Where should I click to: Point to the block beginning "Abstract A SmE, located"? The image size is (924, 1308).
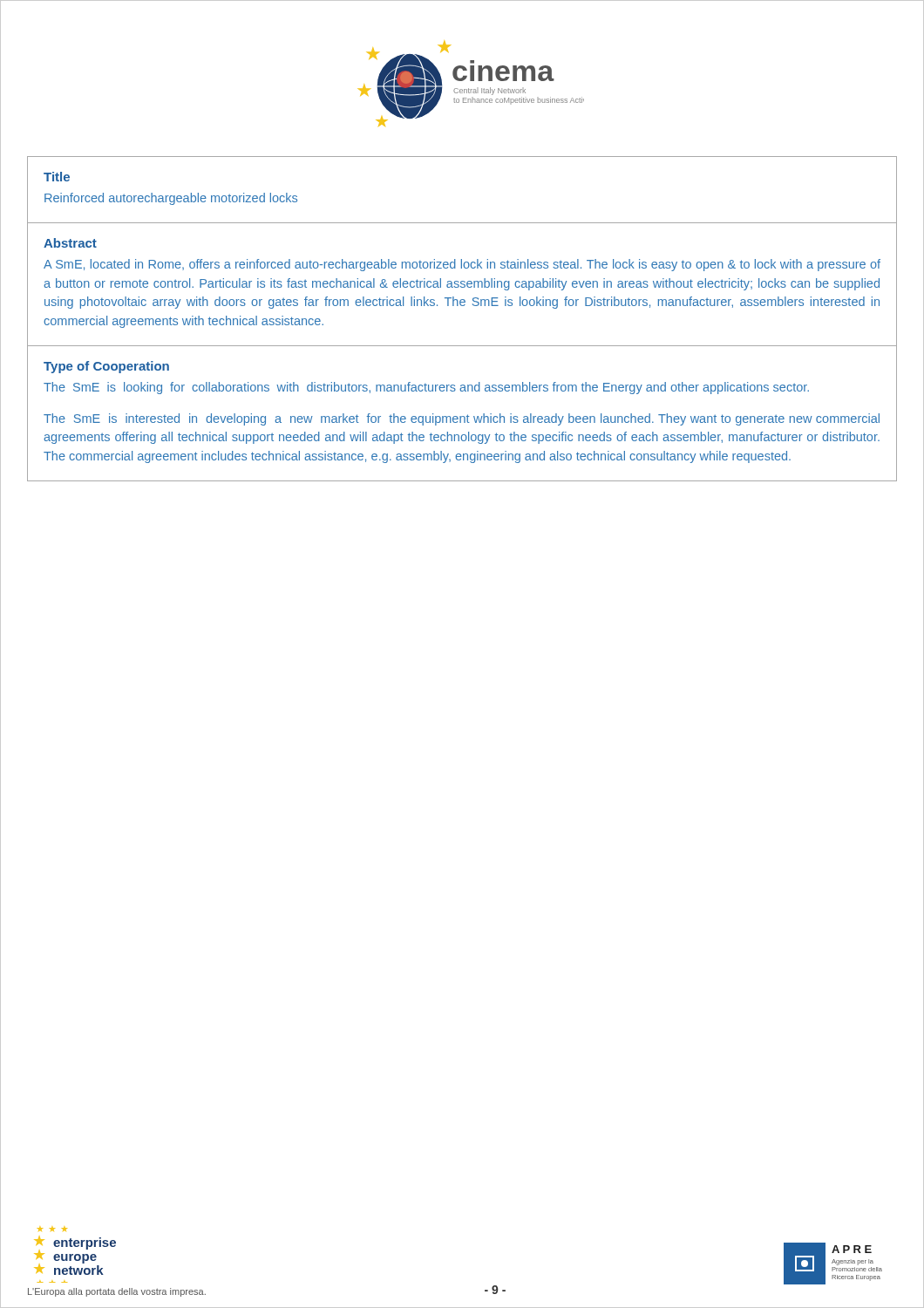(462, 283)
